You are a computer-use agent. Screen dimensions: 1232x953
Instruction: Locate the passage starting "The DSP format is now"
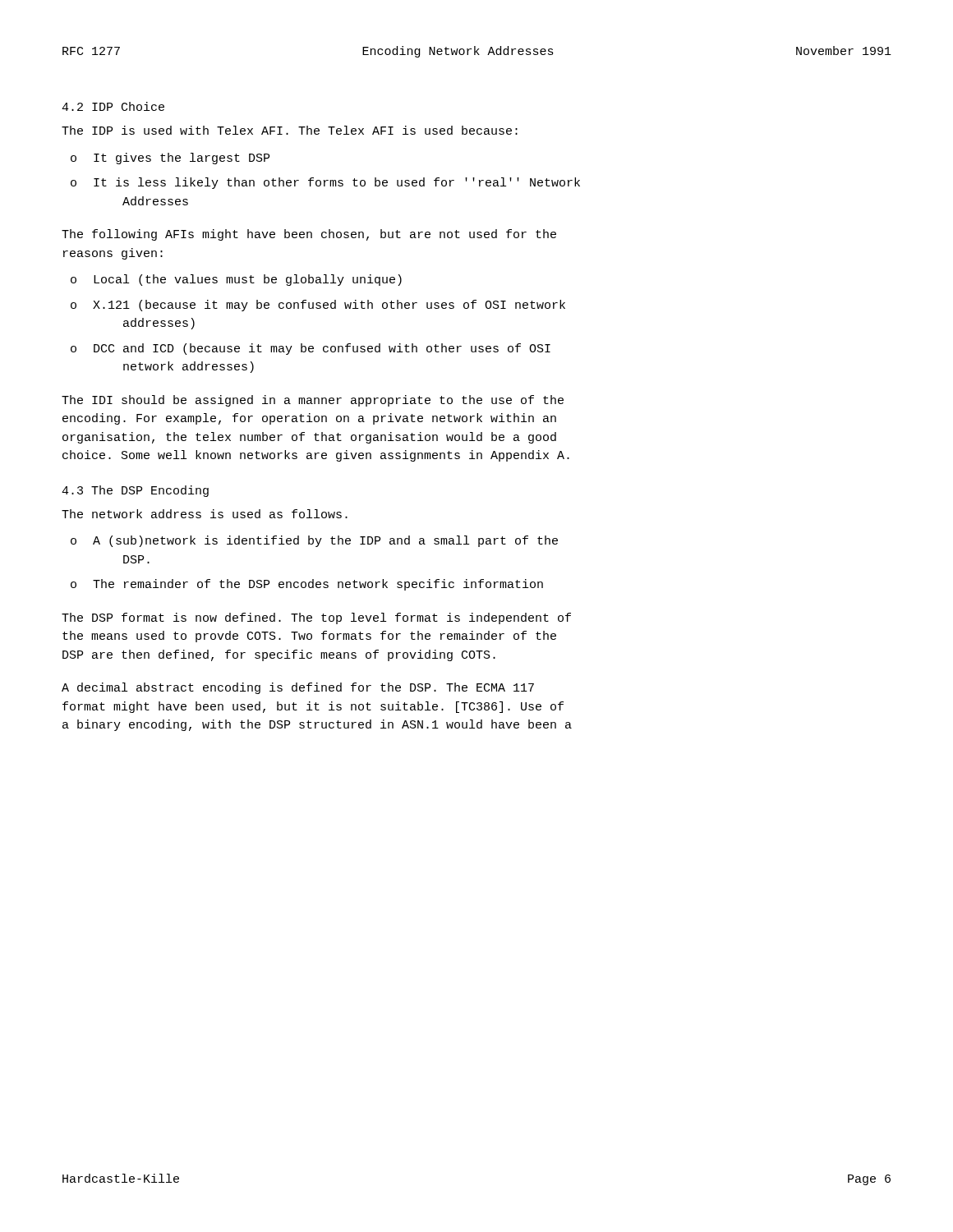pyautogui.click(x=317, y=637)
